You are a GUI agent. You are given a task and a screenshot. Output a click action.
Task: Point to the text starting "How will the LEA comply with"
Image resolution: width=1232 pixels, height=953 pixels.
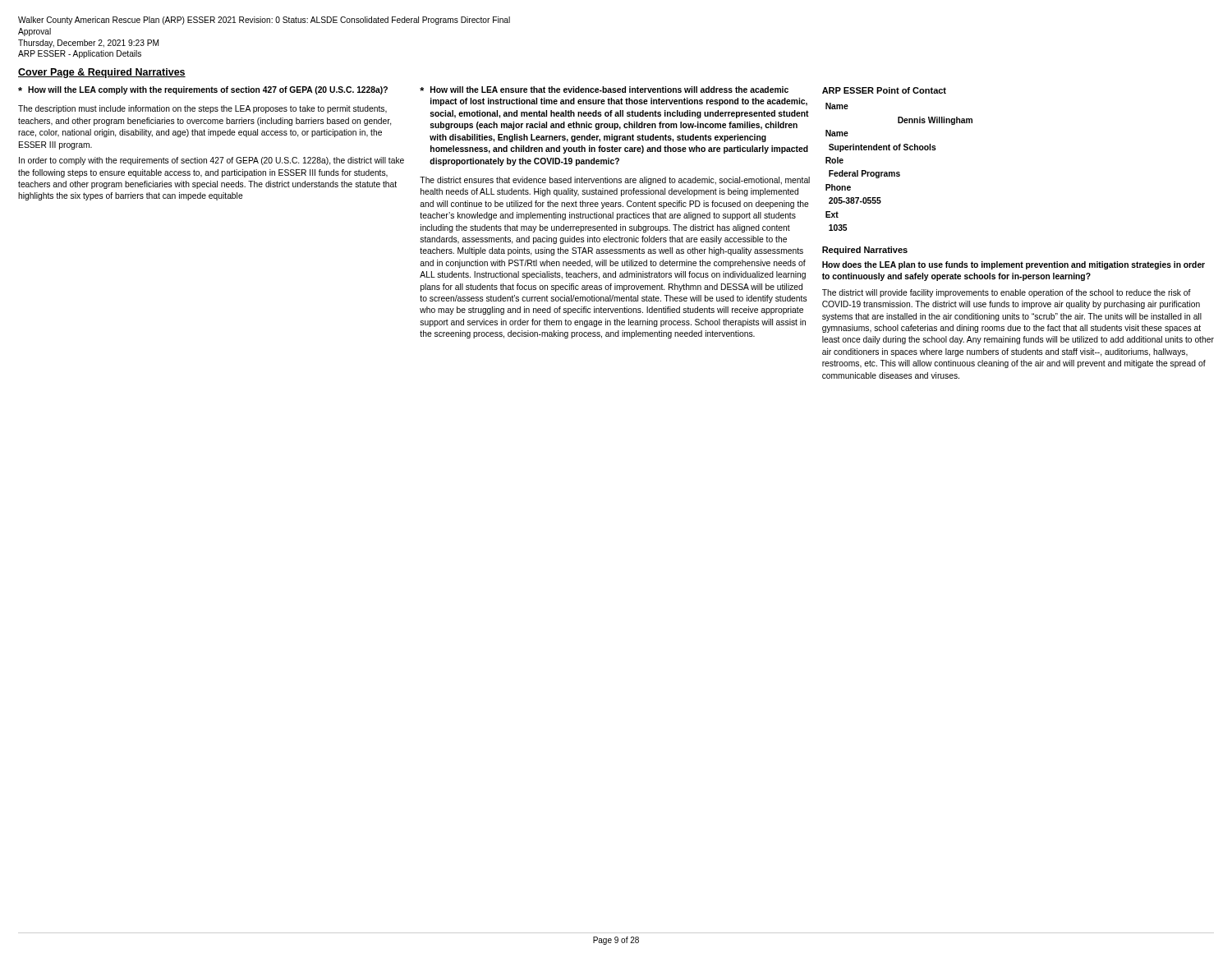pos(214,144)
